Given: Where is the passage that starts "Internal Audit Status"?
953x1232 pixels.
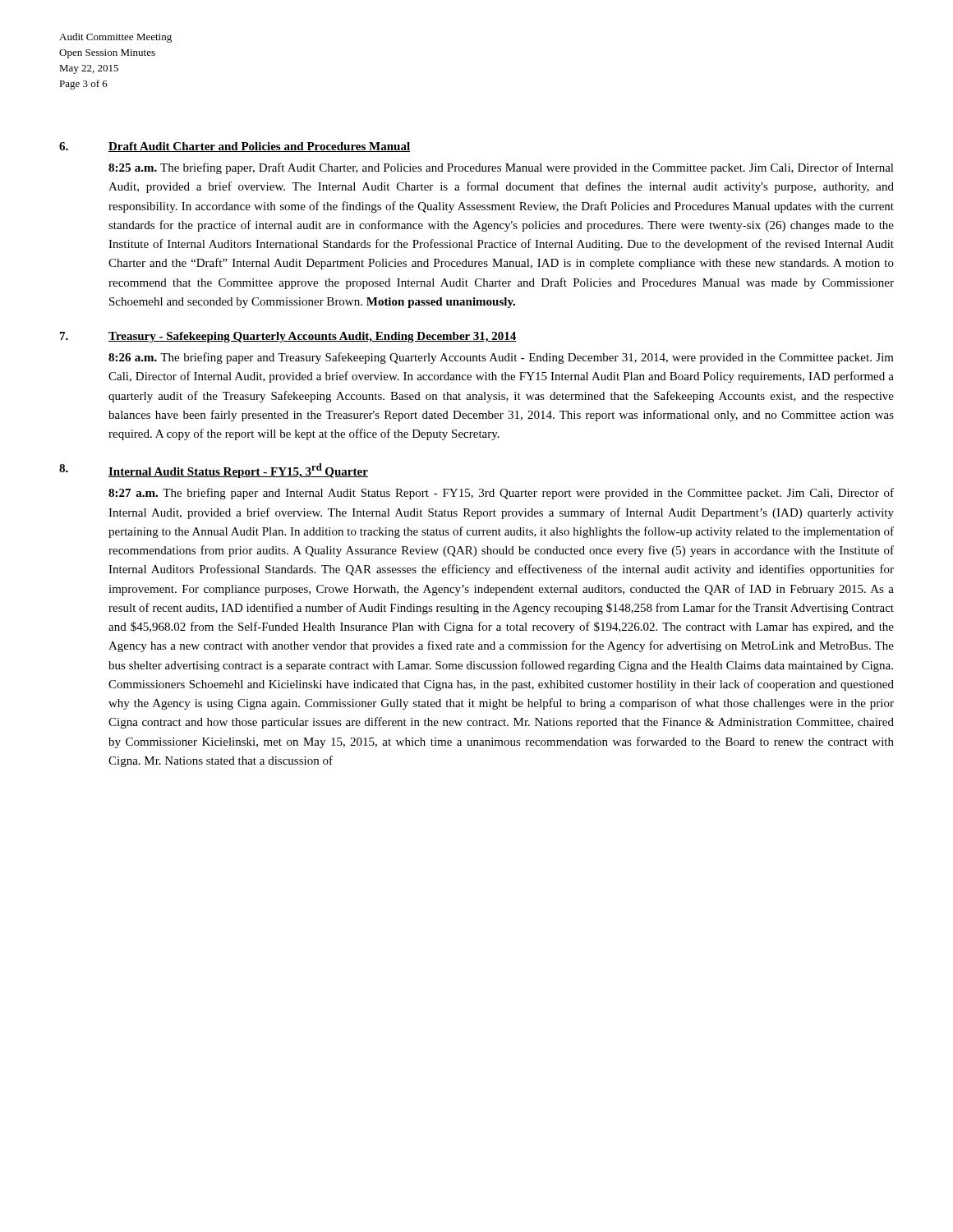Looking at the screenshot, I should click(476, 616).
